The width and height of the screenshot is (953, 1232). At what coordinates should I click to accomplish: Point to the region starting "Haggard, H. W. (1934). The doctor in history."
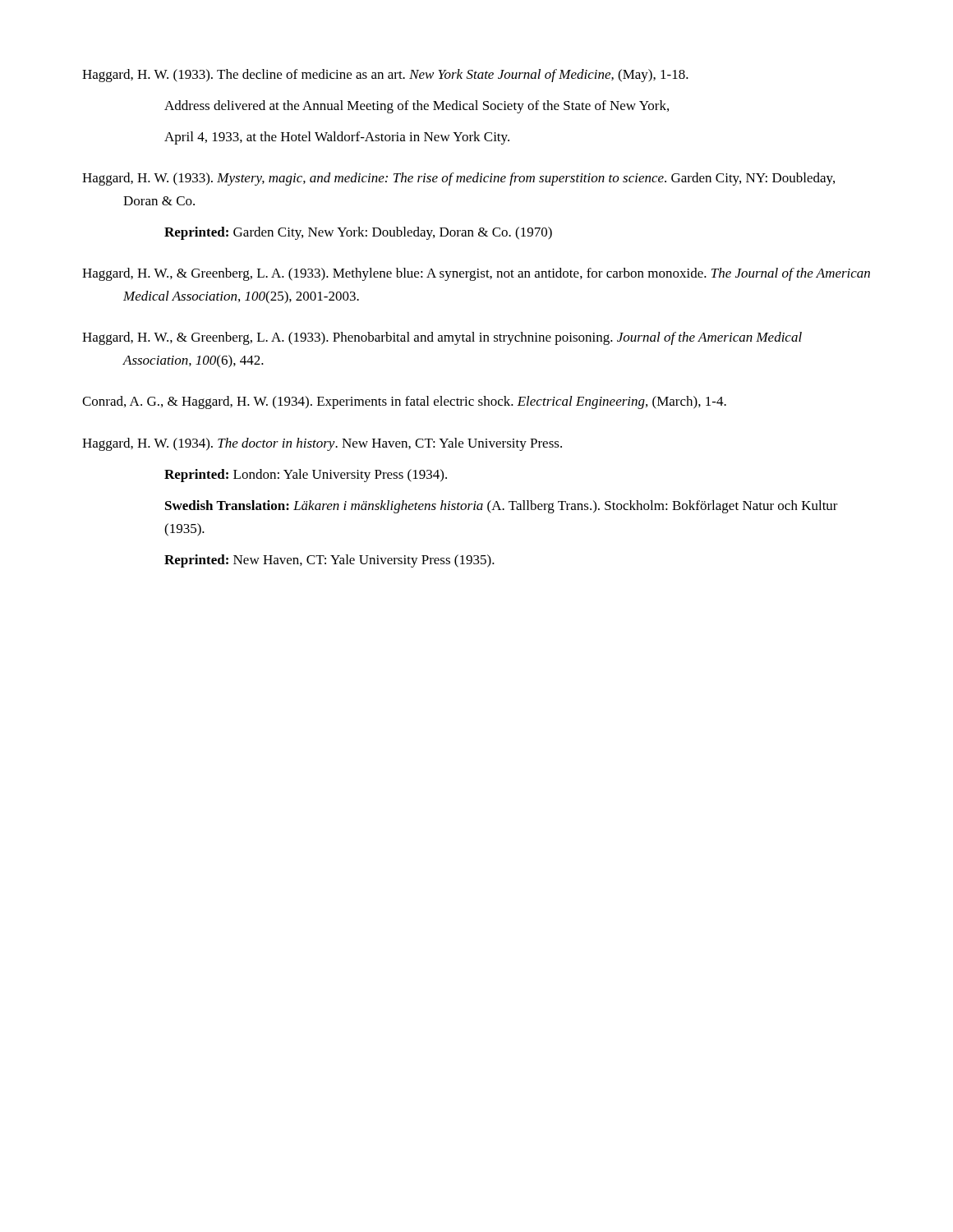(476, 501)
